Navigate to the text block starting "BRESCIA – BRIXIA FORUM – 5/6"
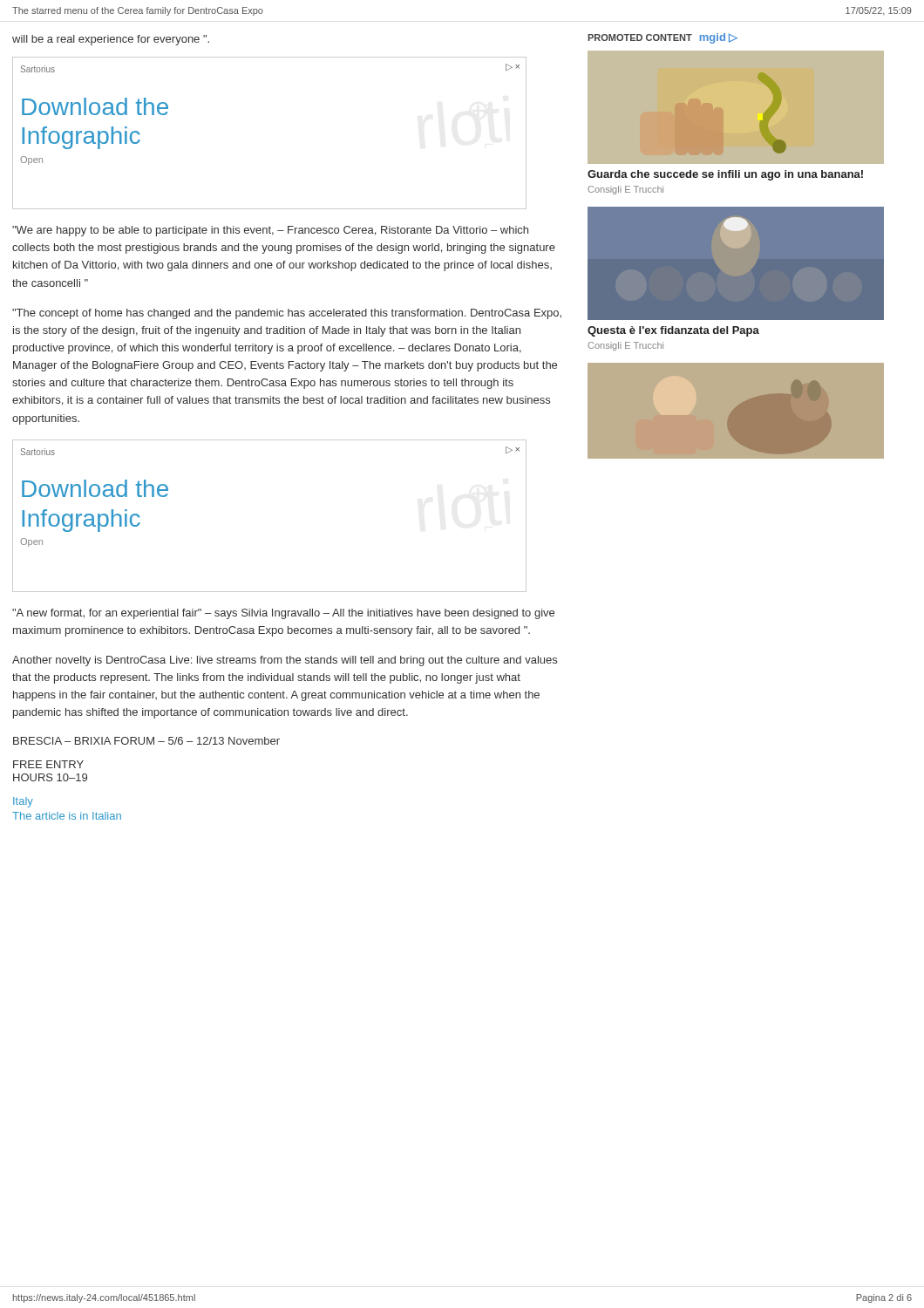 coord(146,740)
